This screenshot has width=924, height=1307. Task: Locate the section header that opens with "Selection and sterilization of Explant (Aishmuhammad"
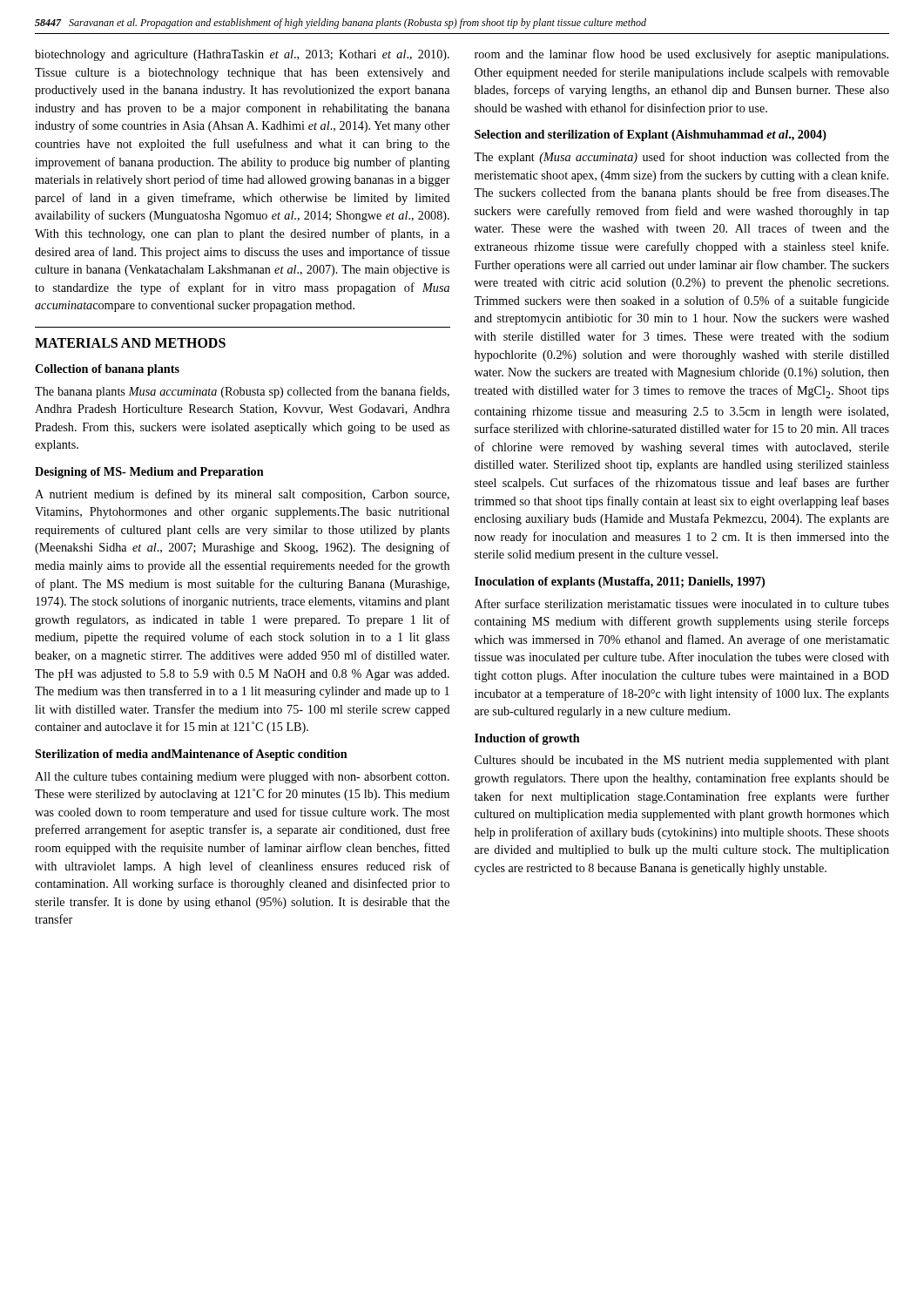650,134
